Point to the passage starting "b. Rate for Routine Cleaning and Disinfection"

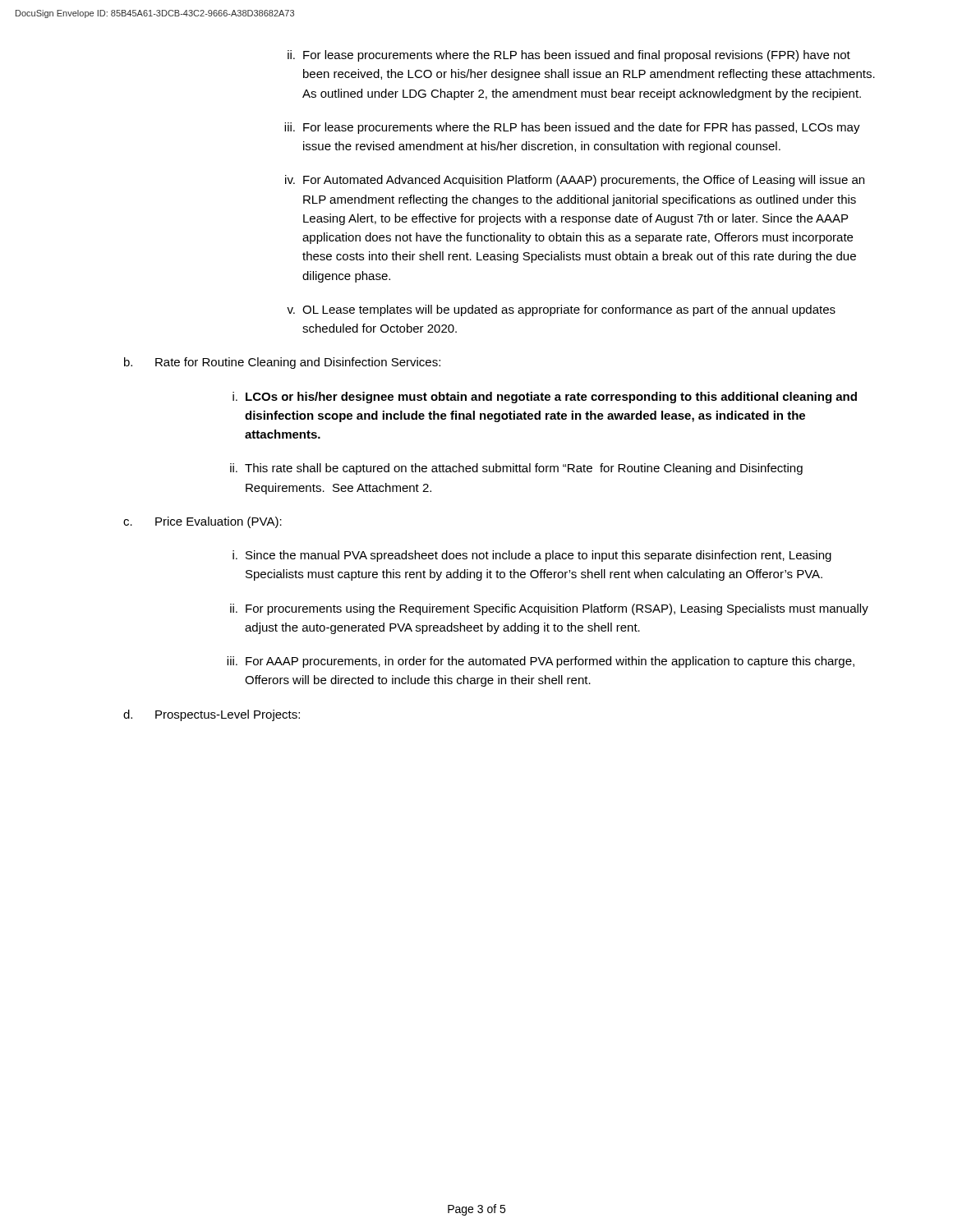coord(282,363)
